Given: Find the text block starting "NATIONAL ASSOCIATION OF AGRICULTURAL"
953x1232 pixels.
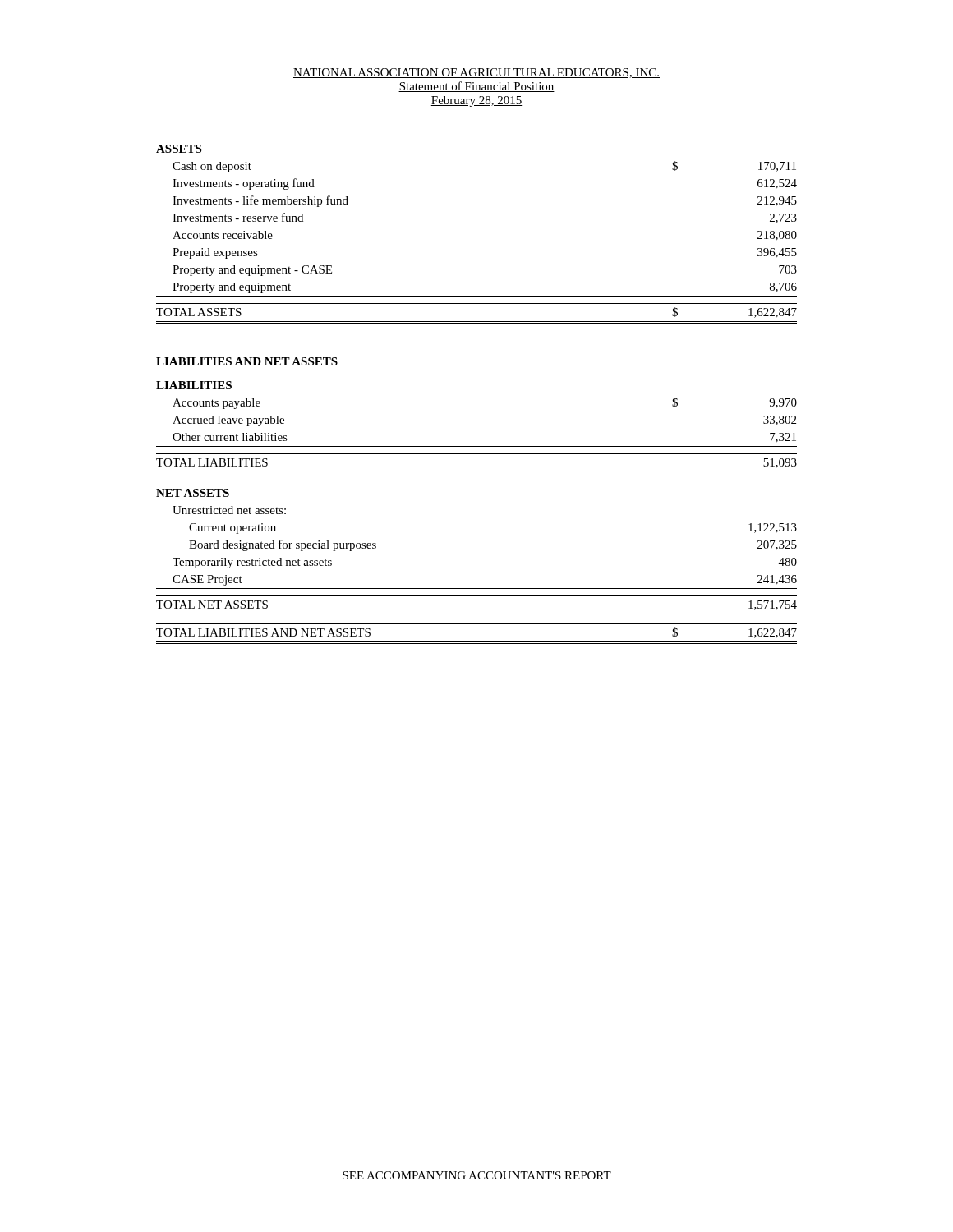Looking at the screenshot, I should point(476,87).
